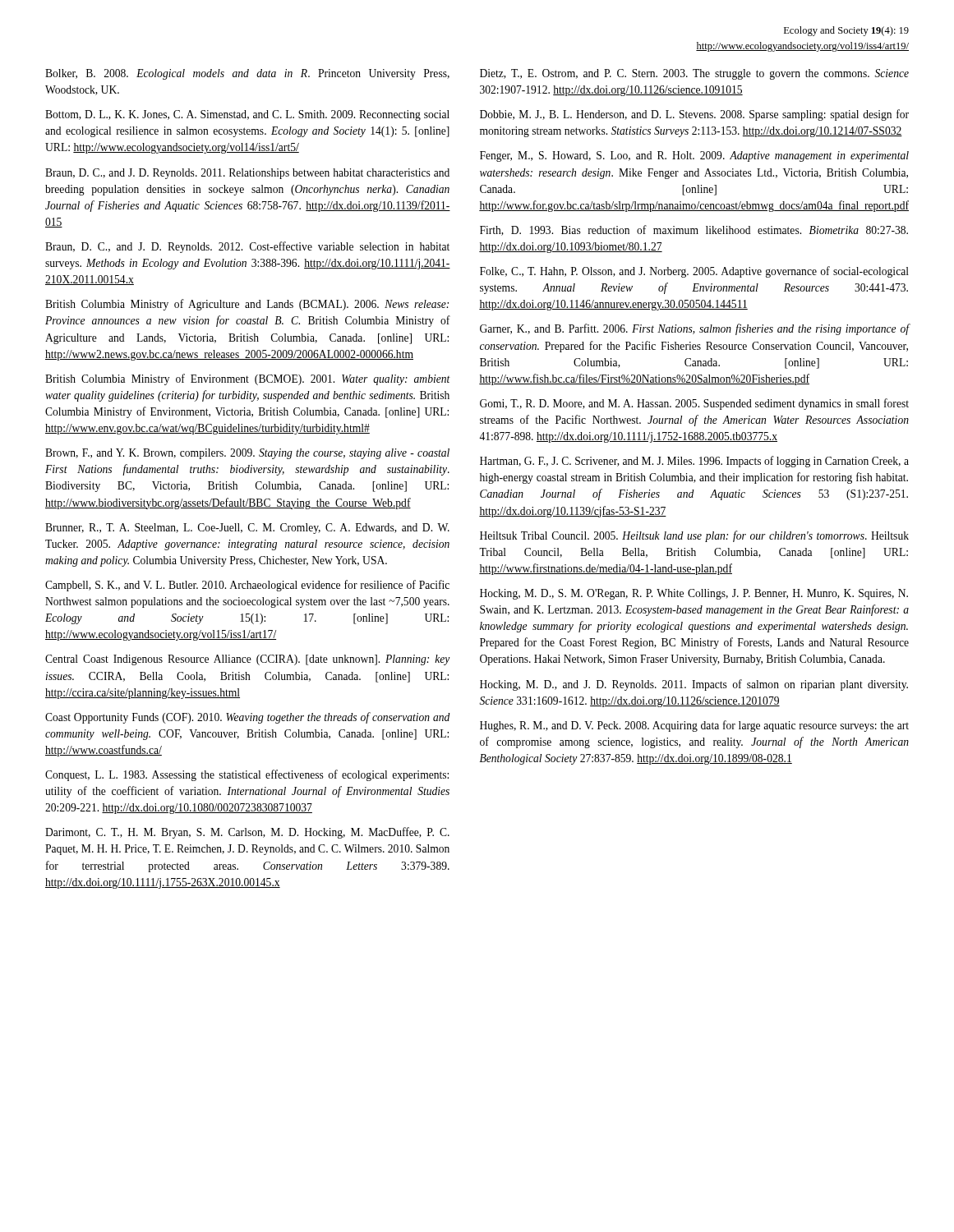
Task: Find the list item that reads "Darimont, C. T., H. M. Bryan, S."
Action: pos(248,857)
